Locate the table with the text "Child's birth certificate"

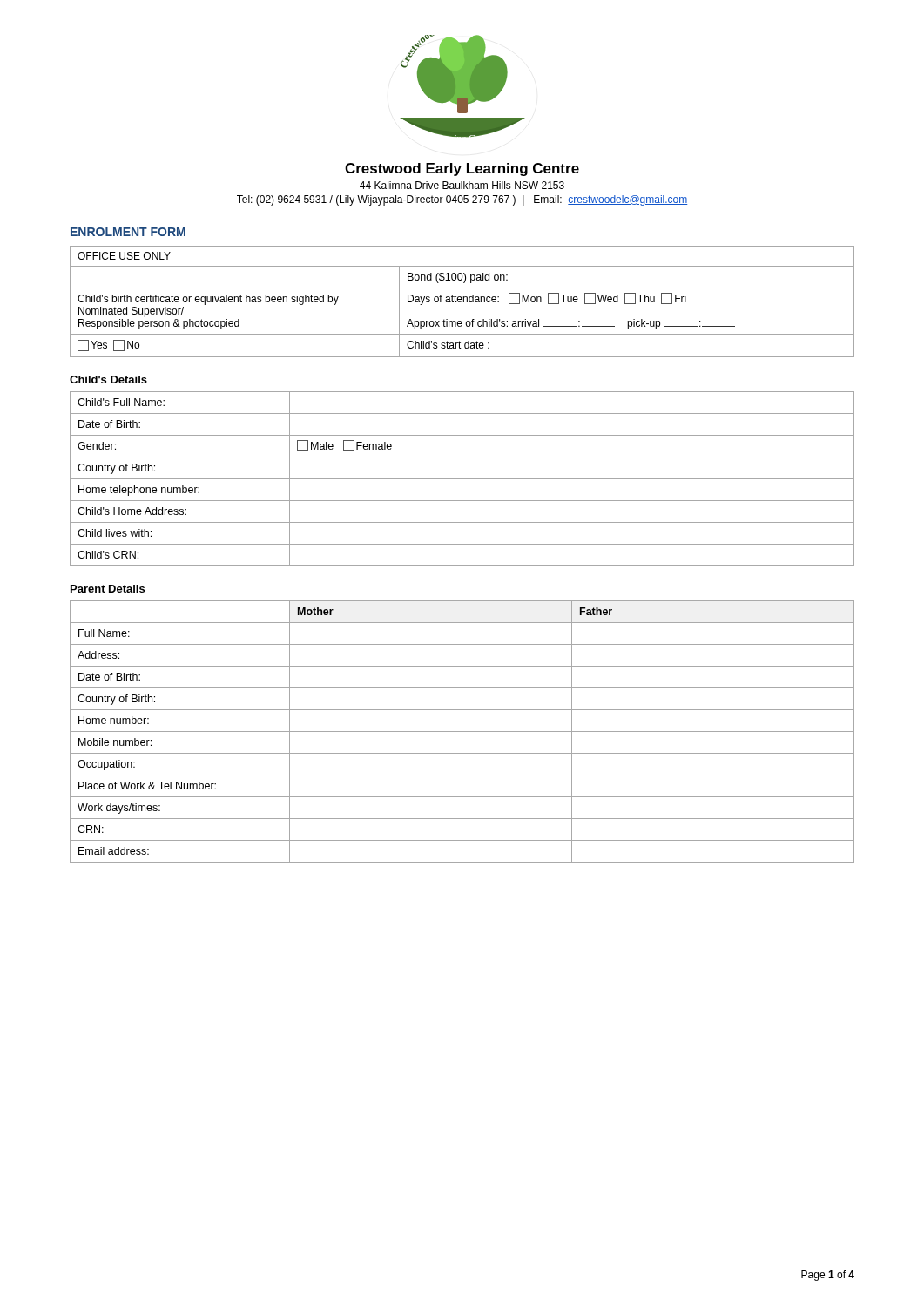[462, 301]
